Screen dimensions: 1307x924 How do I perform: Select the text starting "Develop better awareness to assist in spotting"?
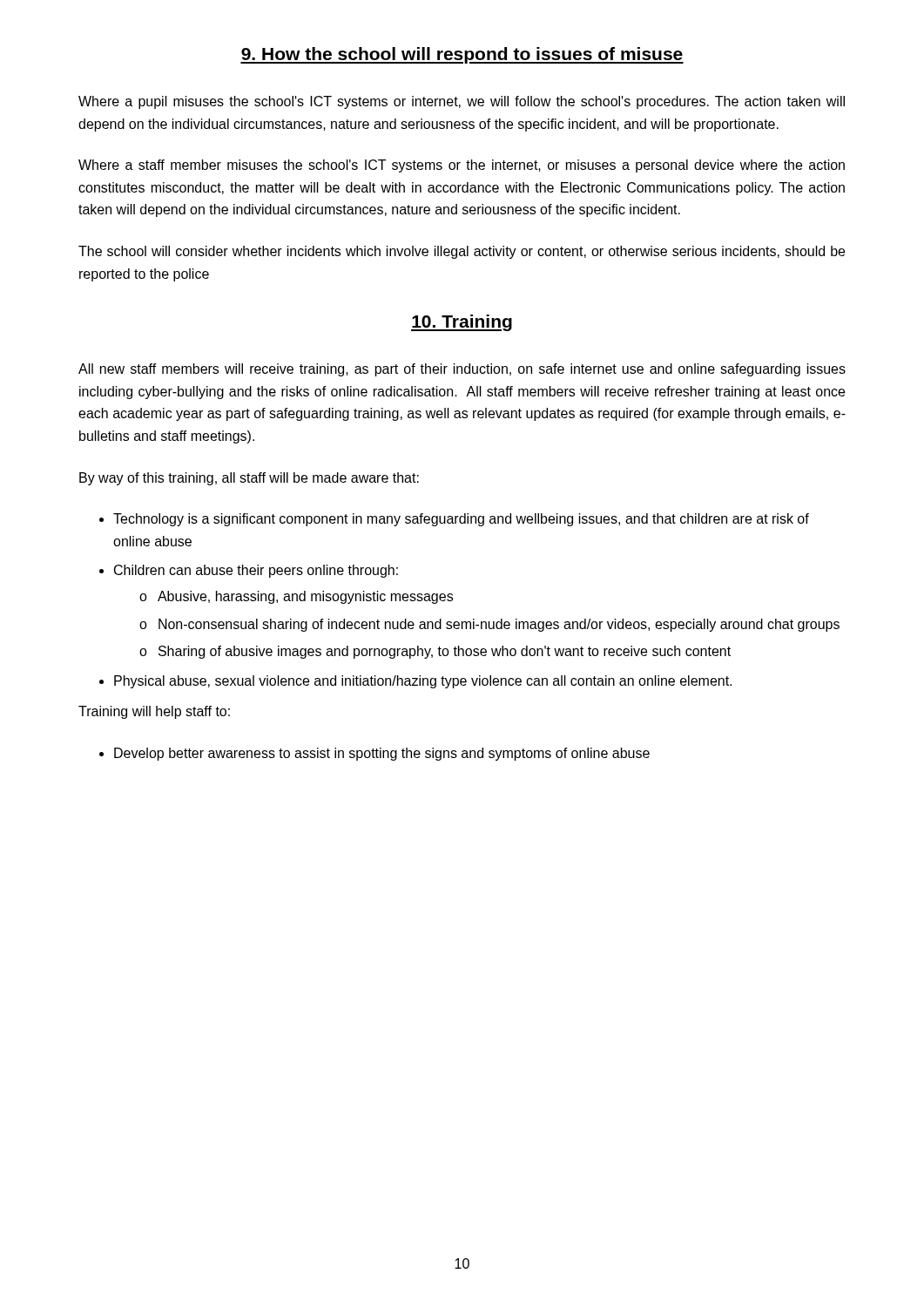(382, 753)
